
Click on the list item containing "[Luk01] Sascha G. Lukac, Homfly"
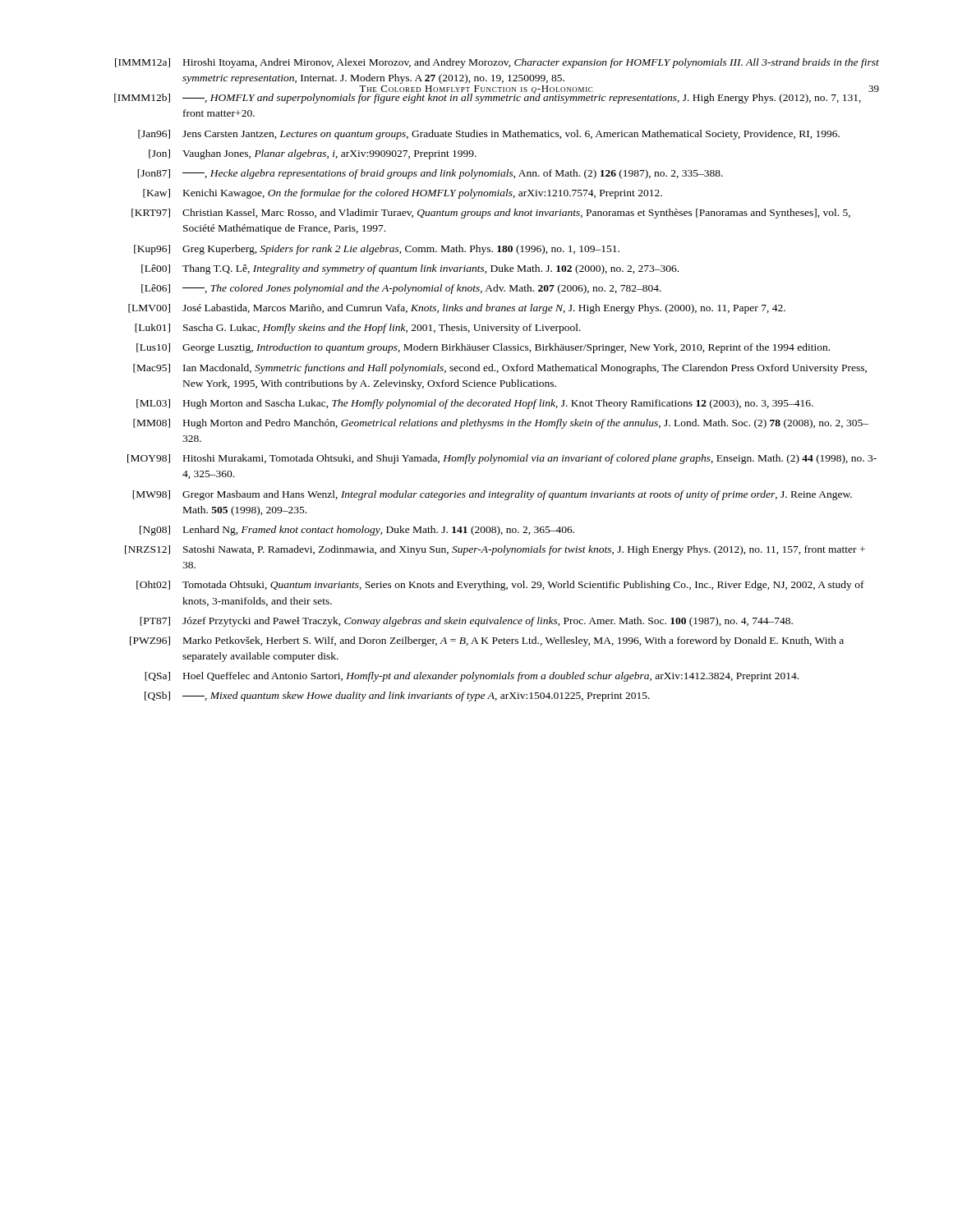[x=476, y=328]
